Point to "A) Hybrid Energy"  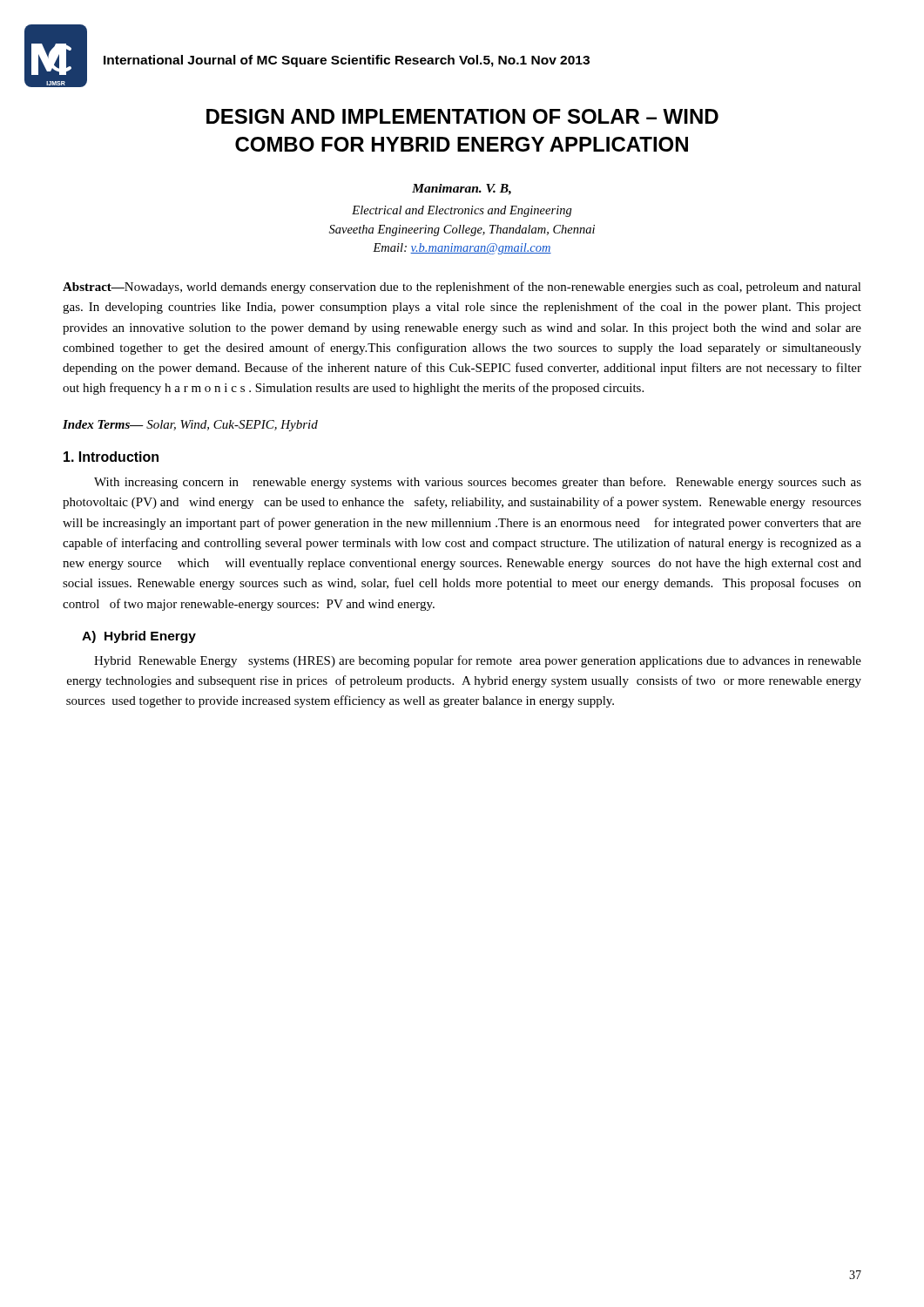(139, 635)
